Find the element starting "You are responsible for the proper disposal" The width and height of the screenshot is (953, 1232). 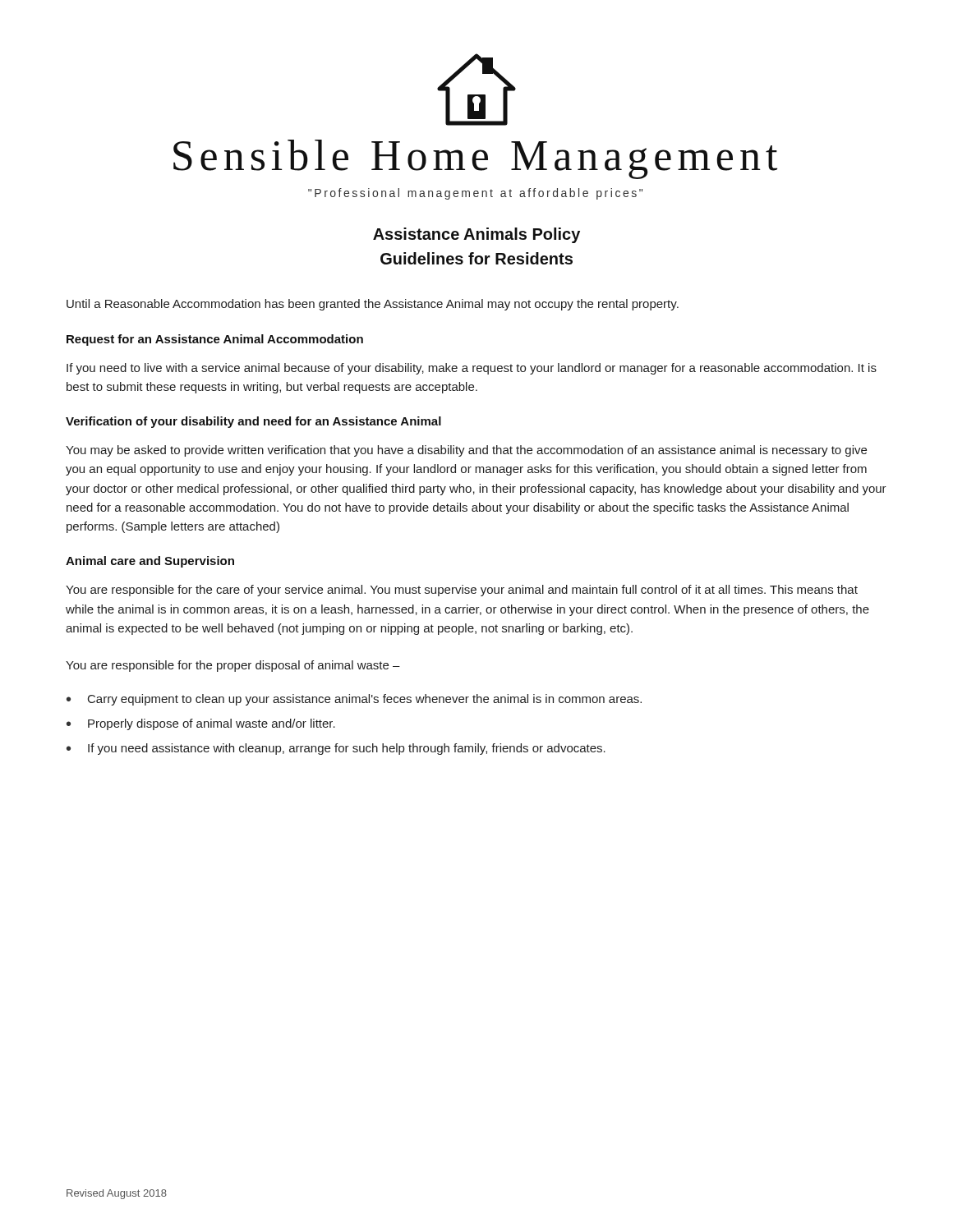click(233, 666)
